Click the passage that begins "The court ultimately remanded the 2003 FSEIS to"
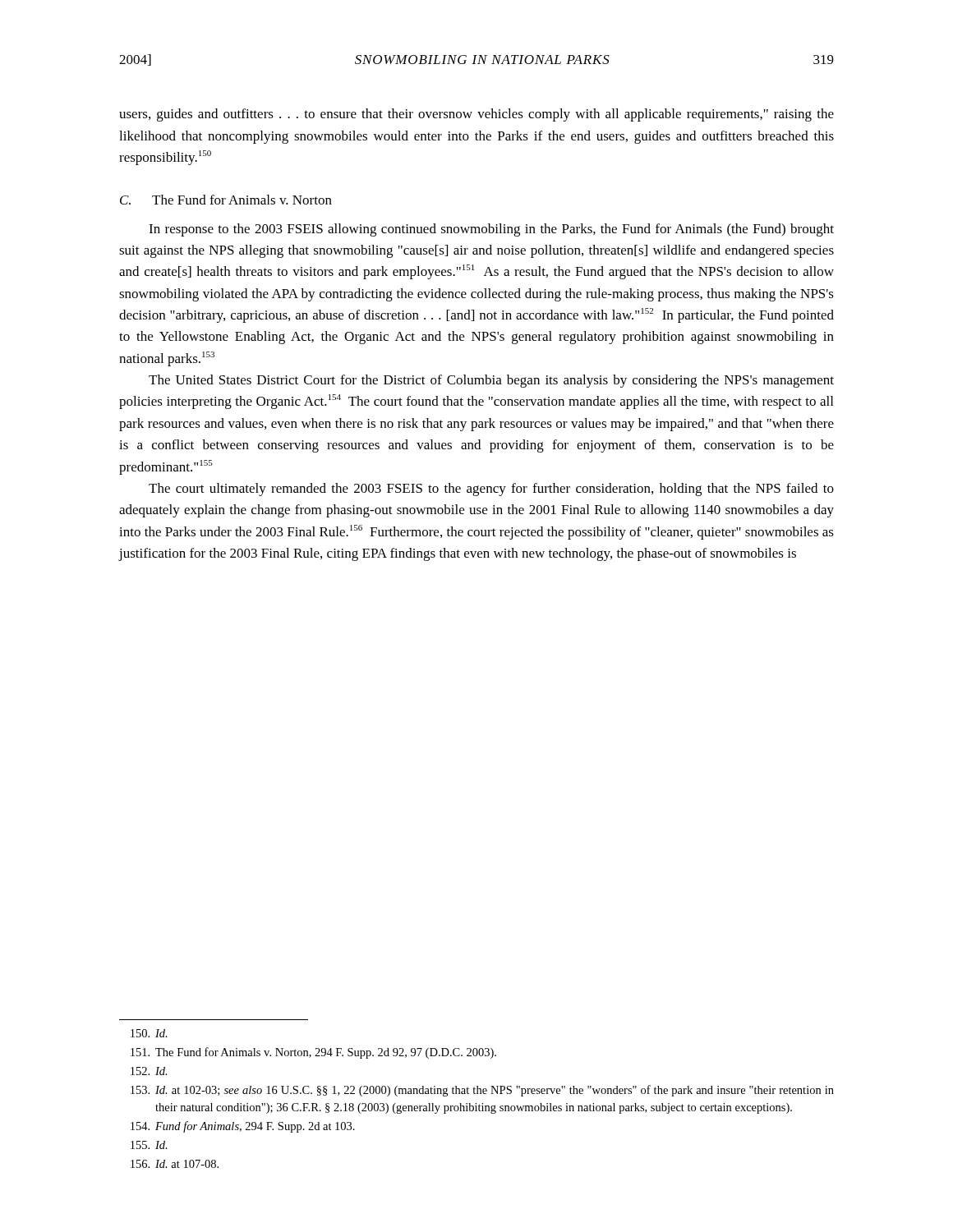This screenshot has width=953, height=1232. 476,521
